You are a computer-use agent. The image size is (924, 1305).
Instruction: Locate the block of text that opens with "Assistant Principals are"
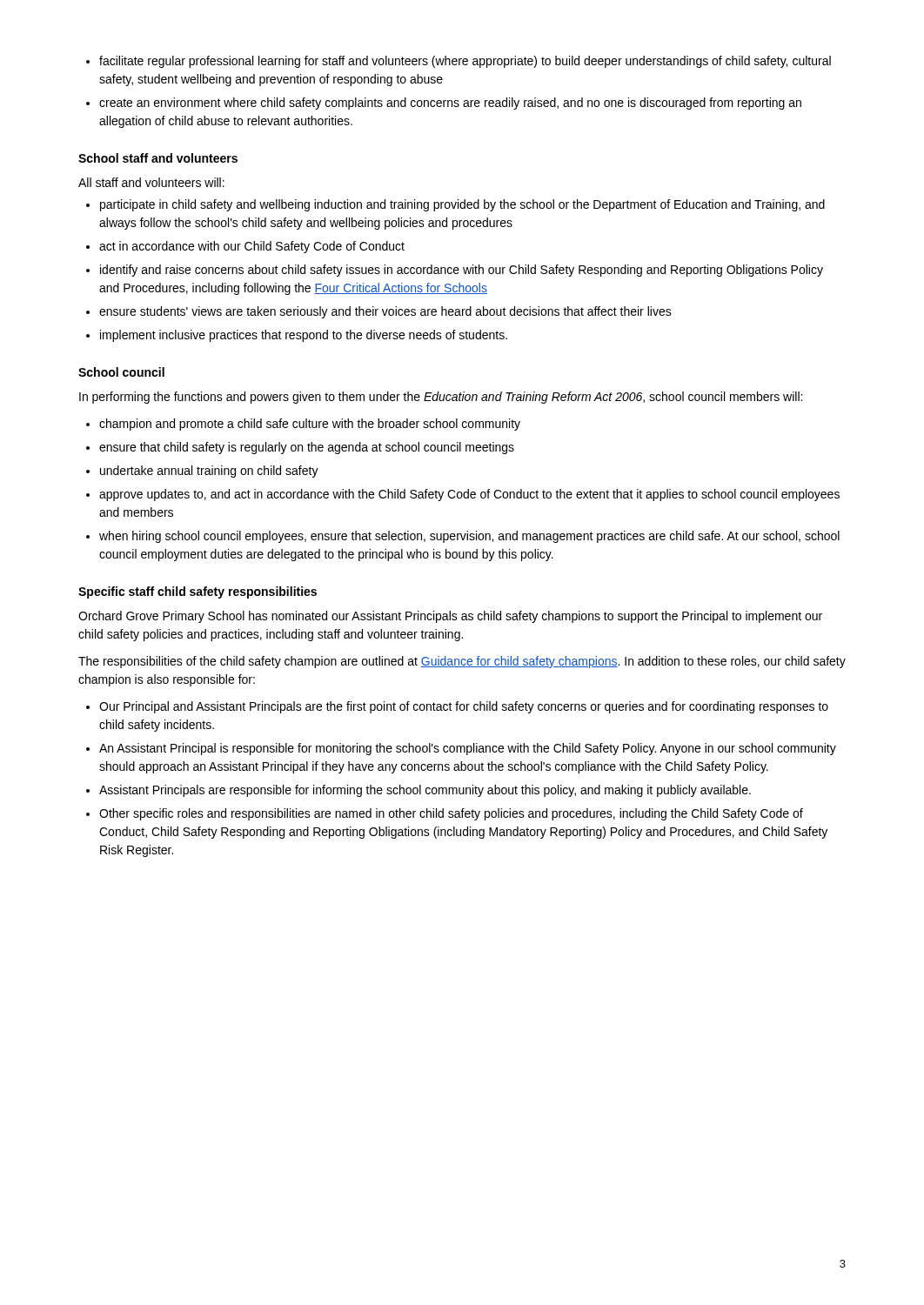425,790
